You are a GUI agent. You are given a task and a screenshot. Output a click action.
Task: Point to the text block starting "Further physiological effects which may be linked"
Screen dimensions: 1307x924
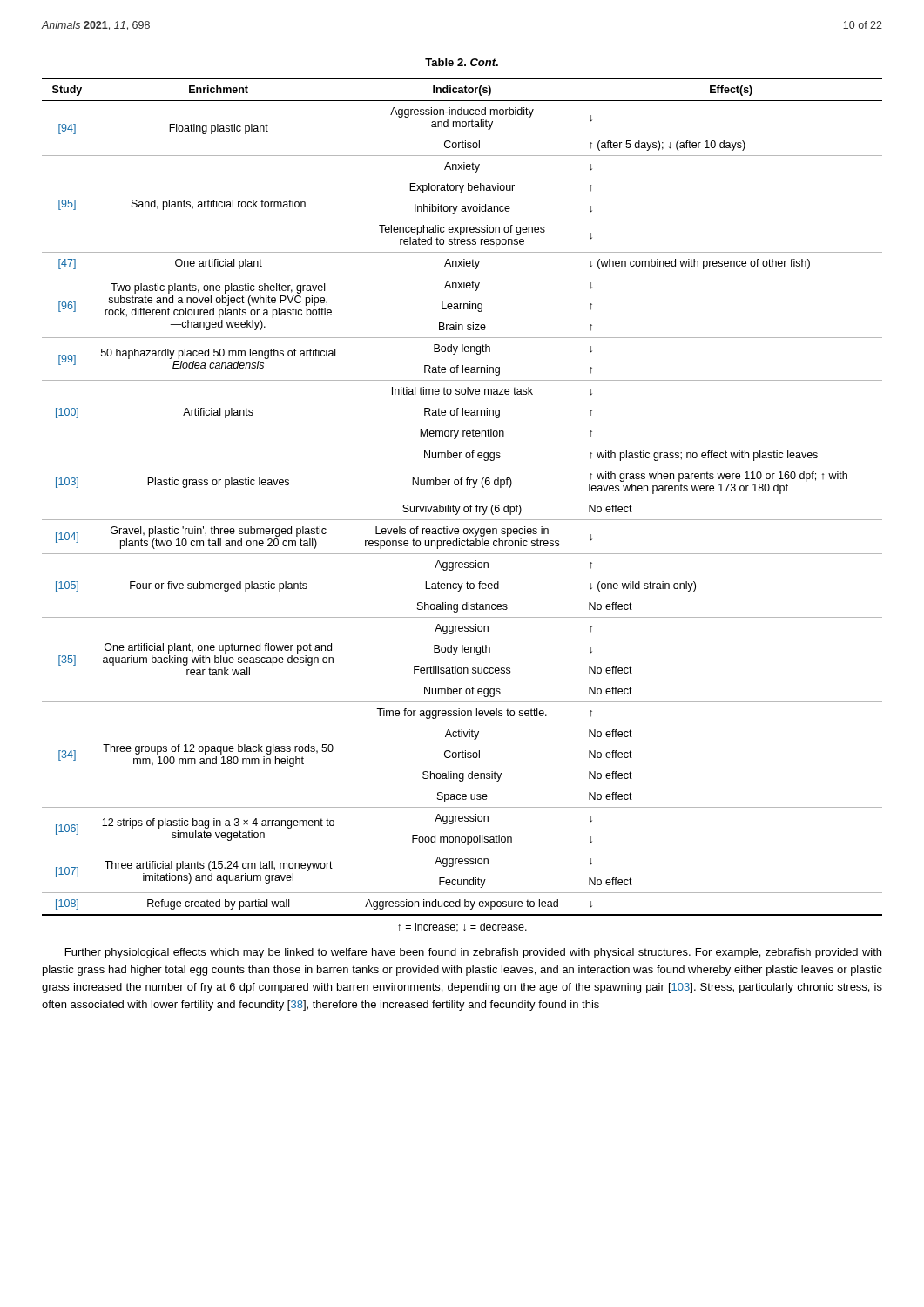pos(462,978)
